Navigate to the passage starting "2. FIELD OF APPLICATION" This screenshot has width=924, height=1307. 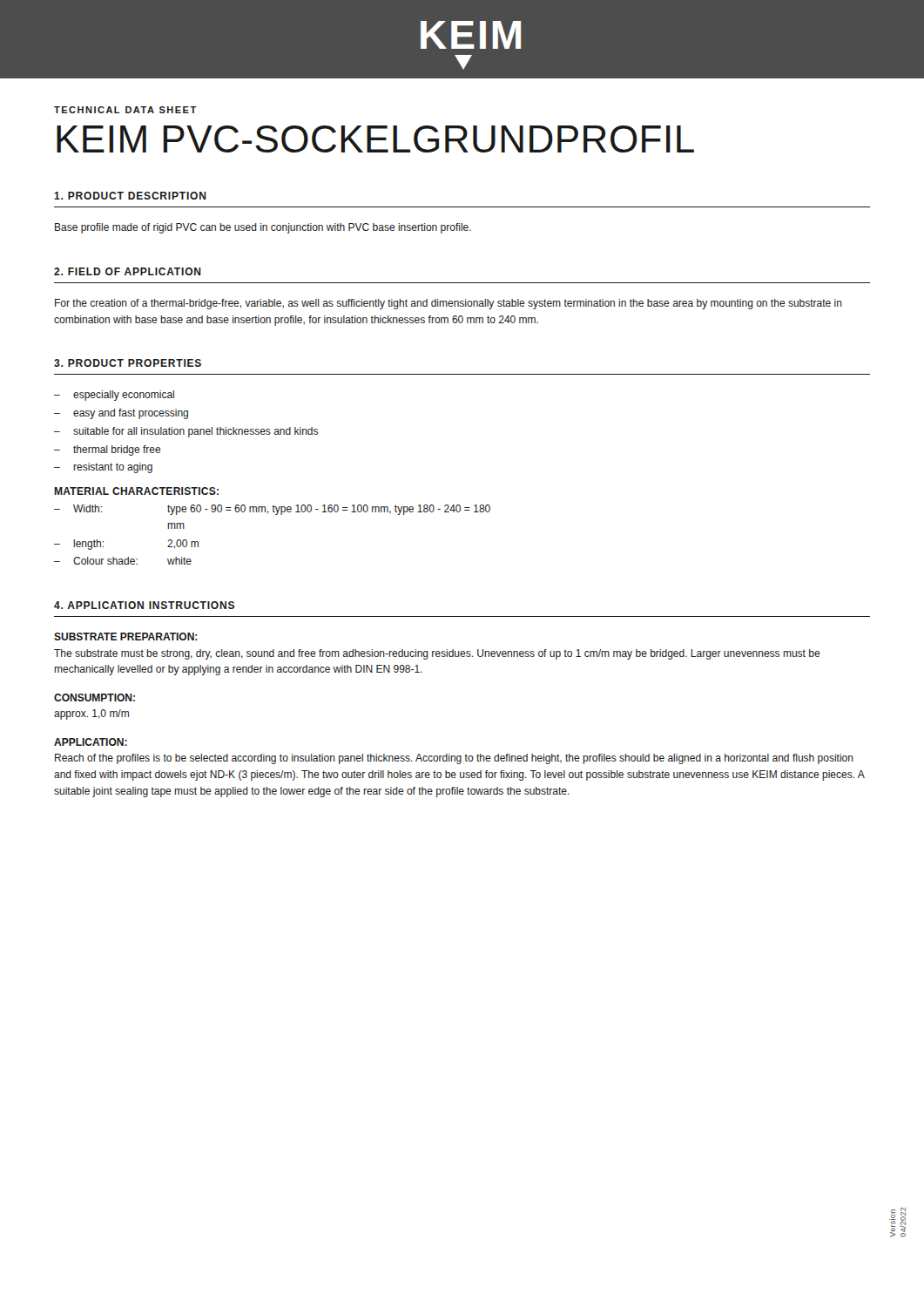tap(128, 272)
